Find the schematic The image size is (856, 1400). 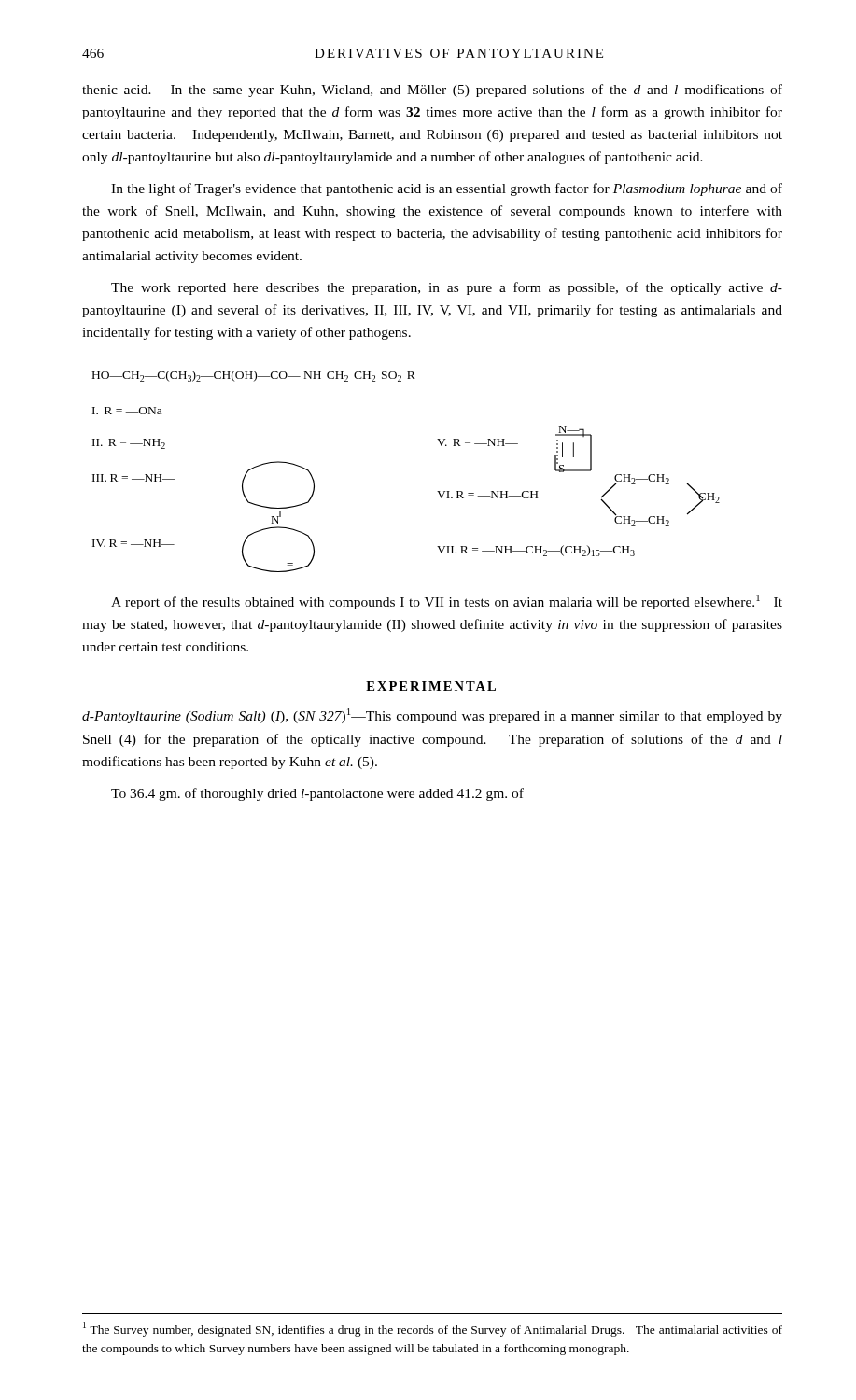point(432,469)
